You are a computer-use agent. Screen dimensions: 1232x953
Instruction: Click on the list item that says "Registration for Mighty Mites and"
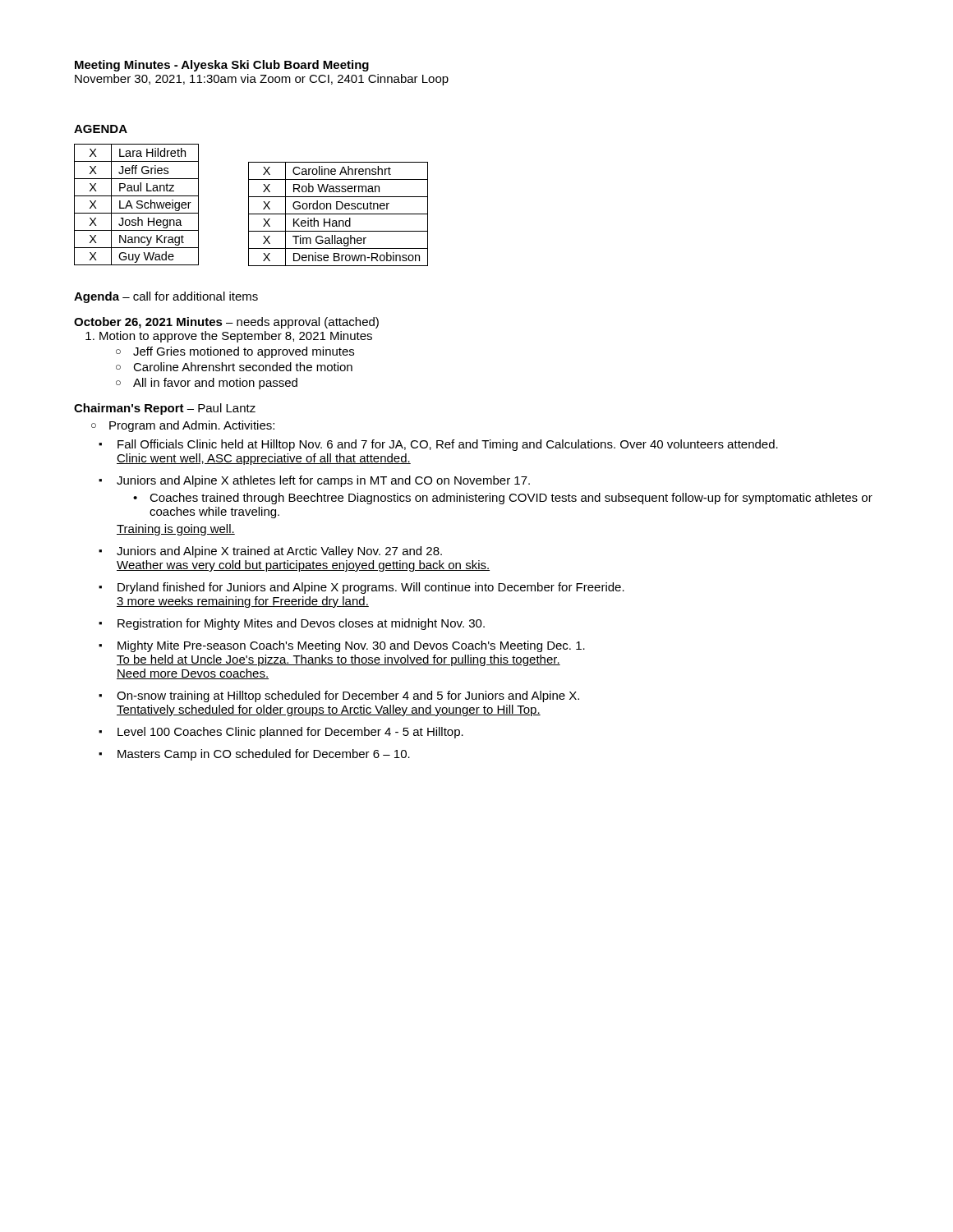coord(301,623)
